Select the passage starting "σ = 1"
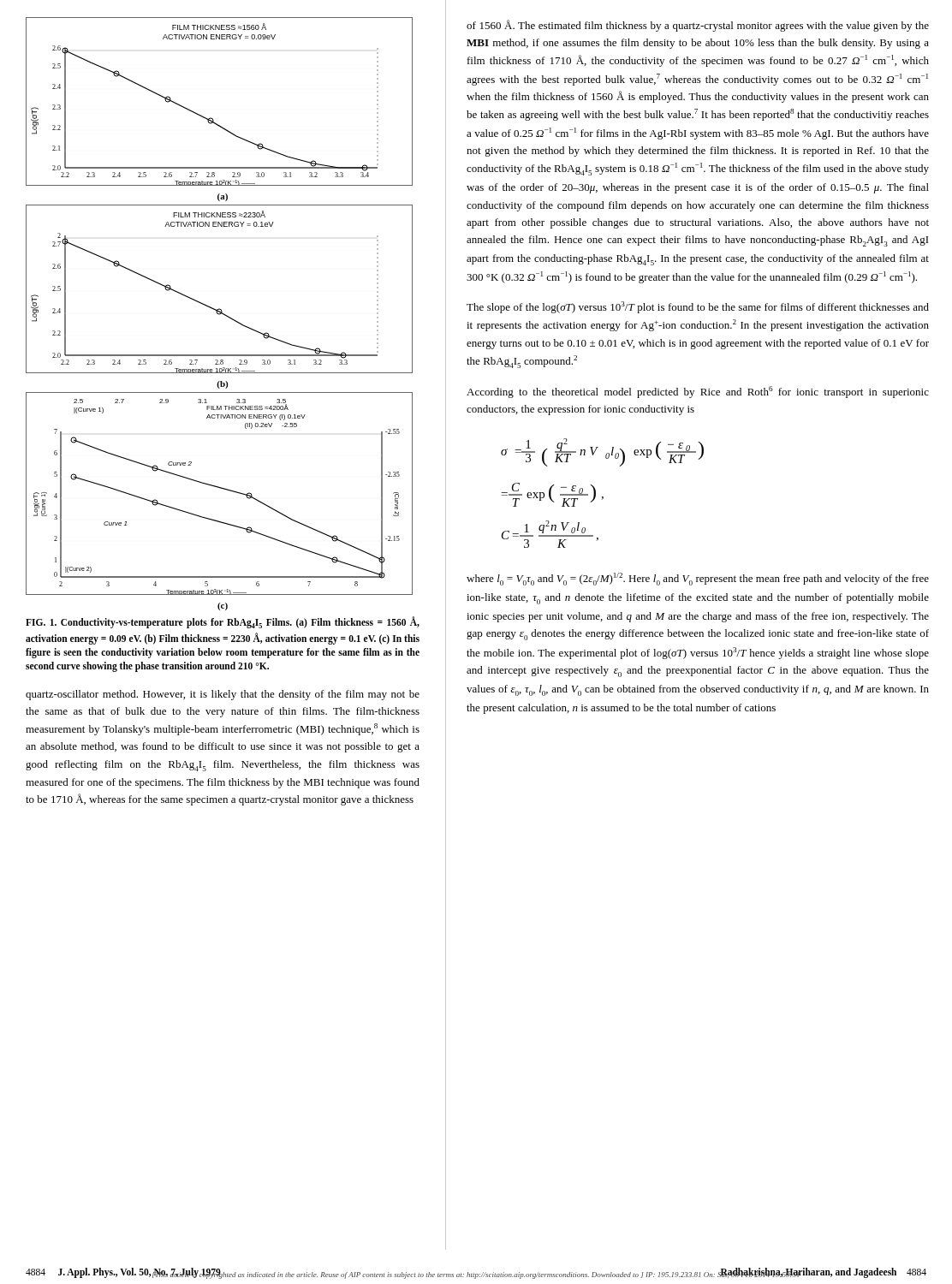 tap(602, 493)
